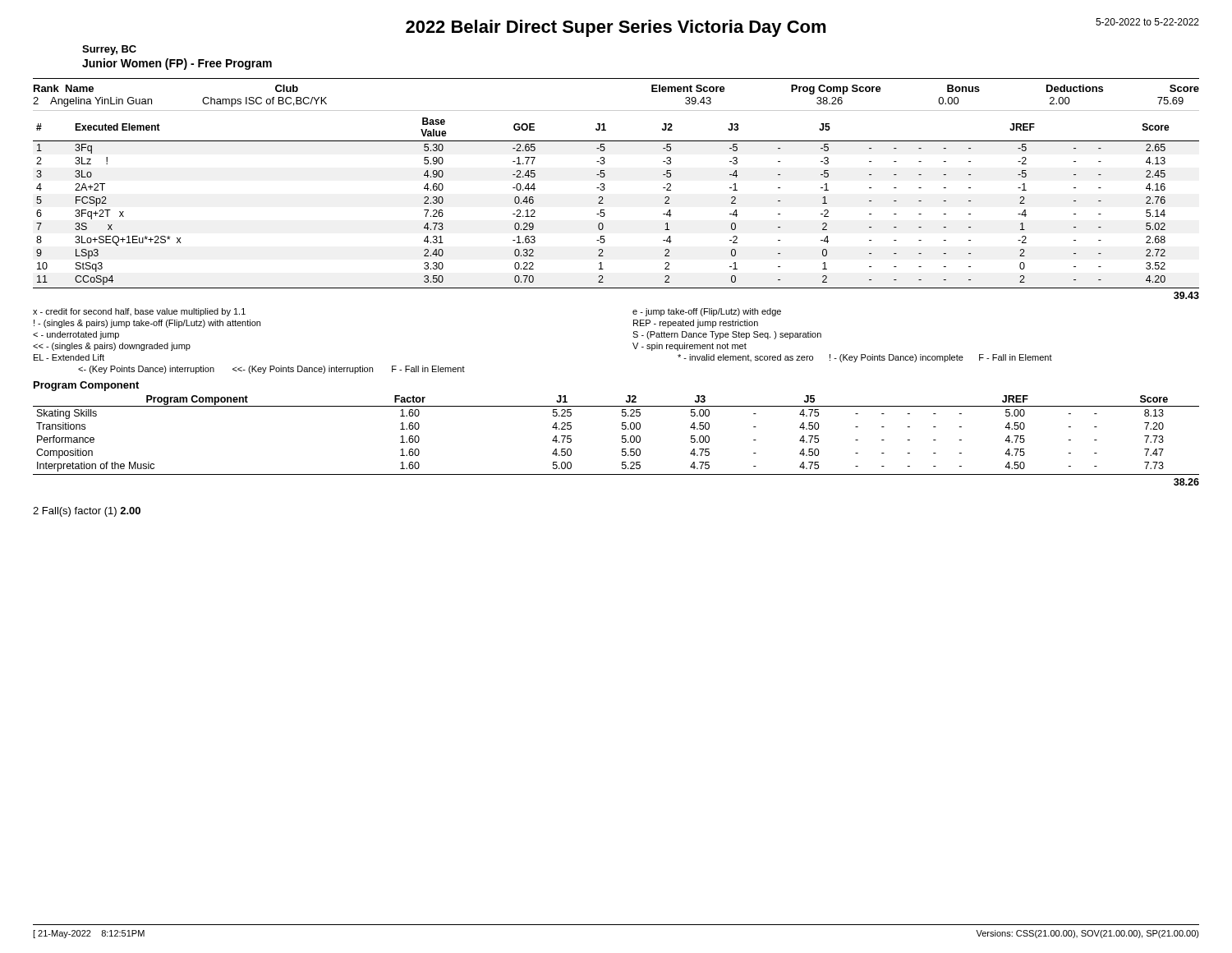Point to the block beginning "Junior Women (FP)"
The image size is (1232, 953).
tap(177, 63)
